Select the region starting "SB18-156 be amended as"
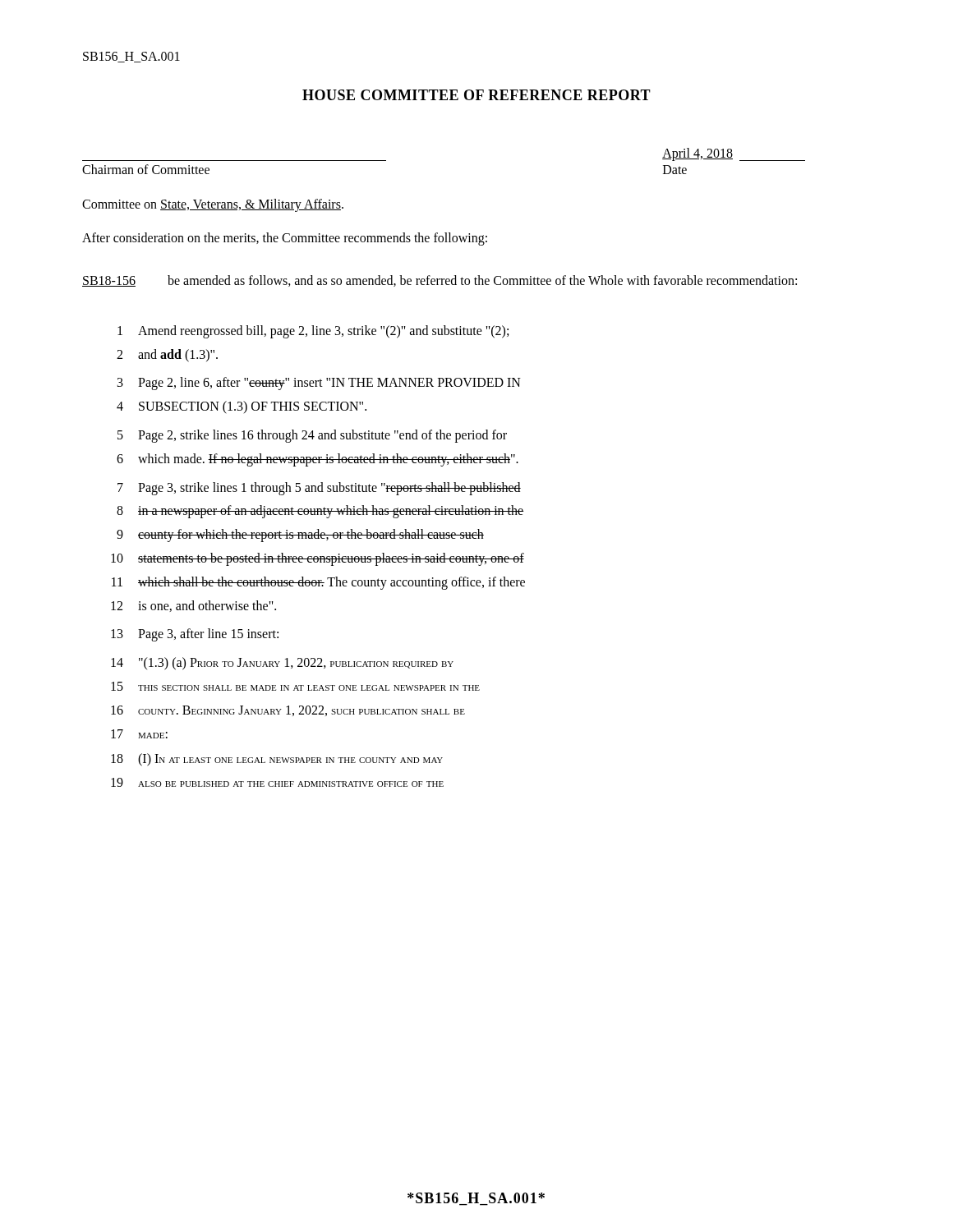 [440, 281]
